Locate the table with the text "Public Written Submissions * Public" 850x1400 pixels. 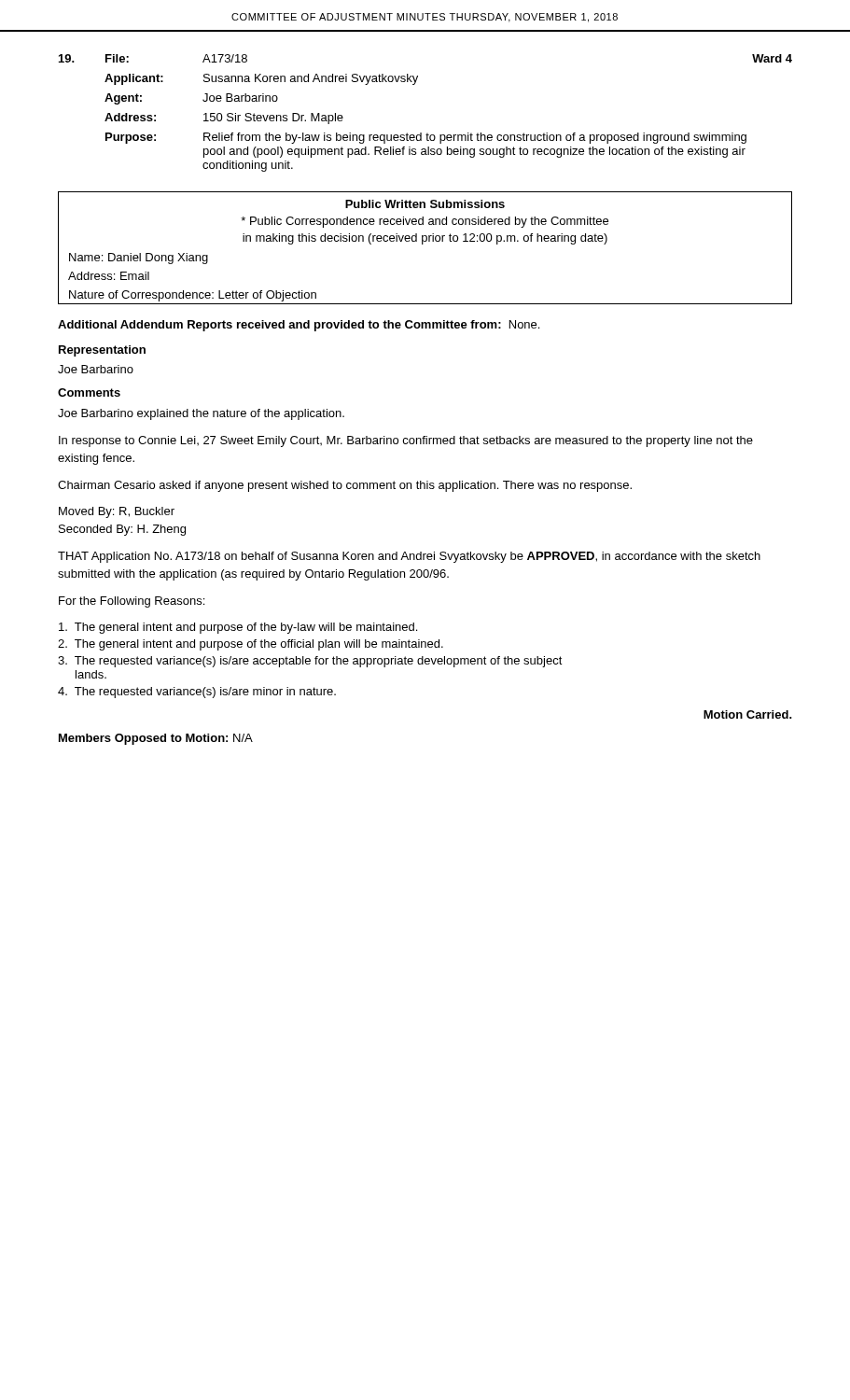tap(425, 248)
